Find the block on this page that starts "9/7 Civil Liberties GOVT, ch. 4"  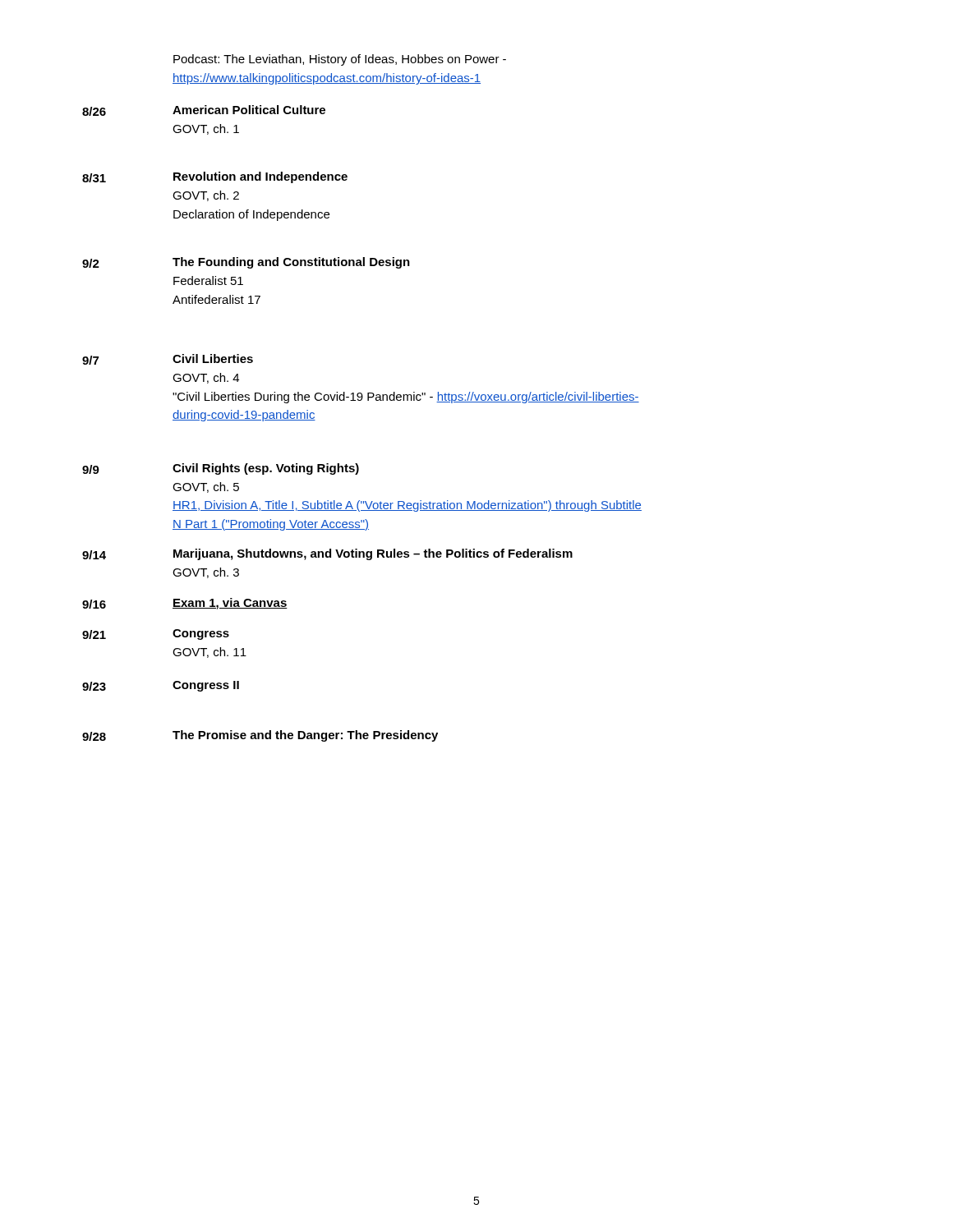[x=485, y=388]
